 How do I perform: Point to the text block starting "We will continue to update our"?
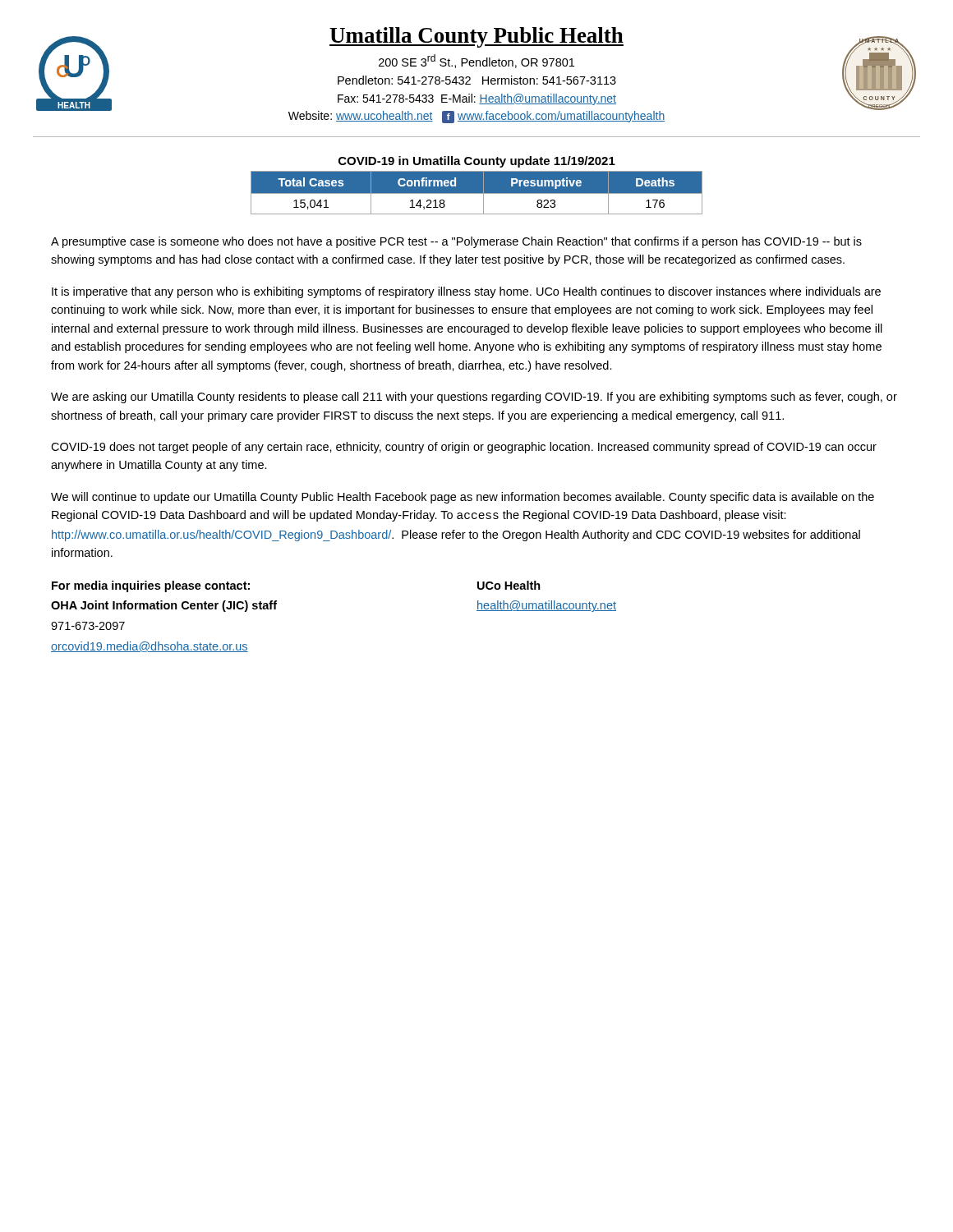[463, 525]
